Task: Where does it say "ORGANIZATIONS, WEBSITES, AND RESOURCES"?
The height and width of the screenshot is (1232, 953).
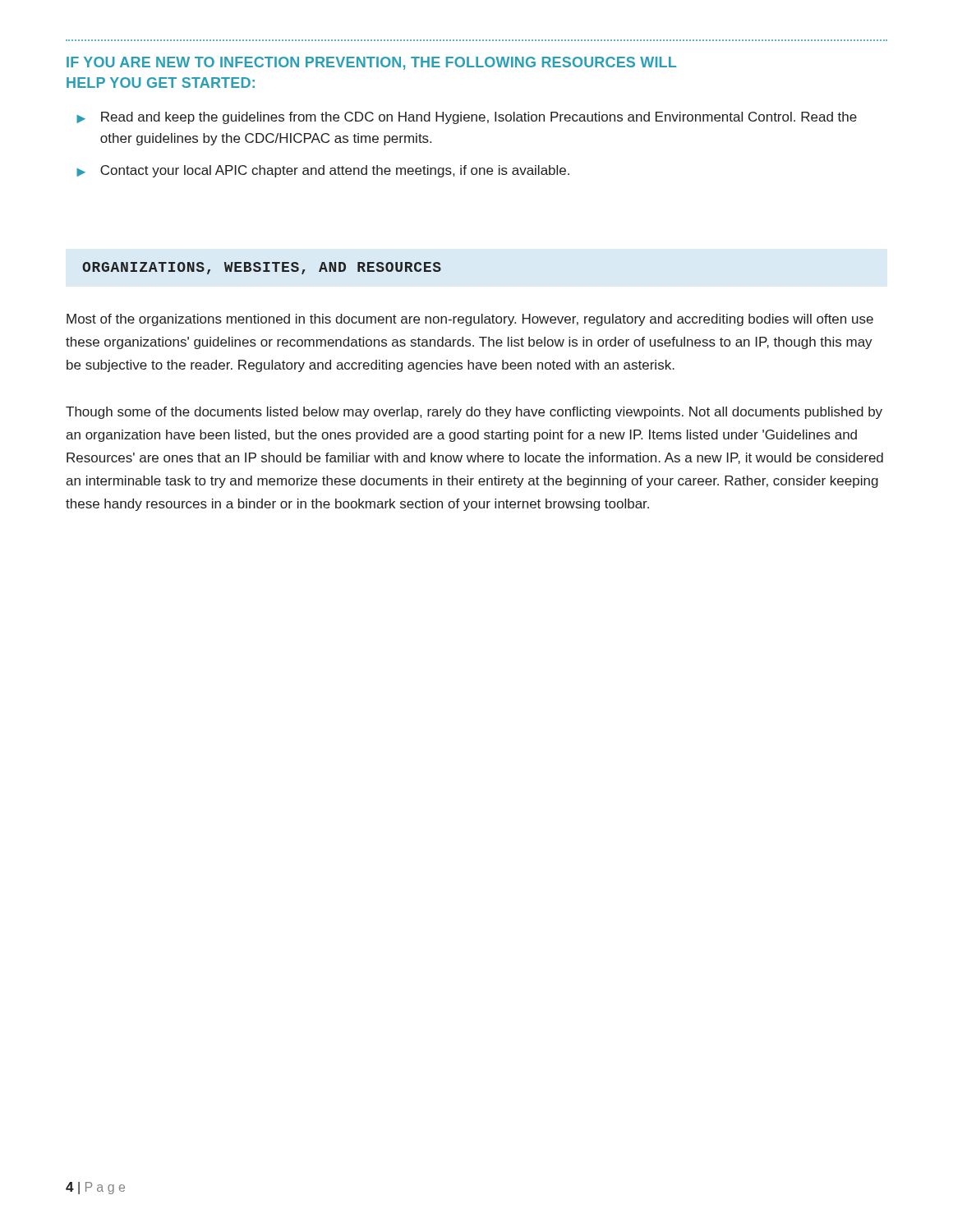Action: coord(262,268)
